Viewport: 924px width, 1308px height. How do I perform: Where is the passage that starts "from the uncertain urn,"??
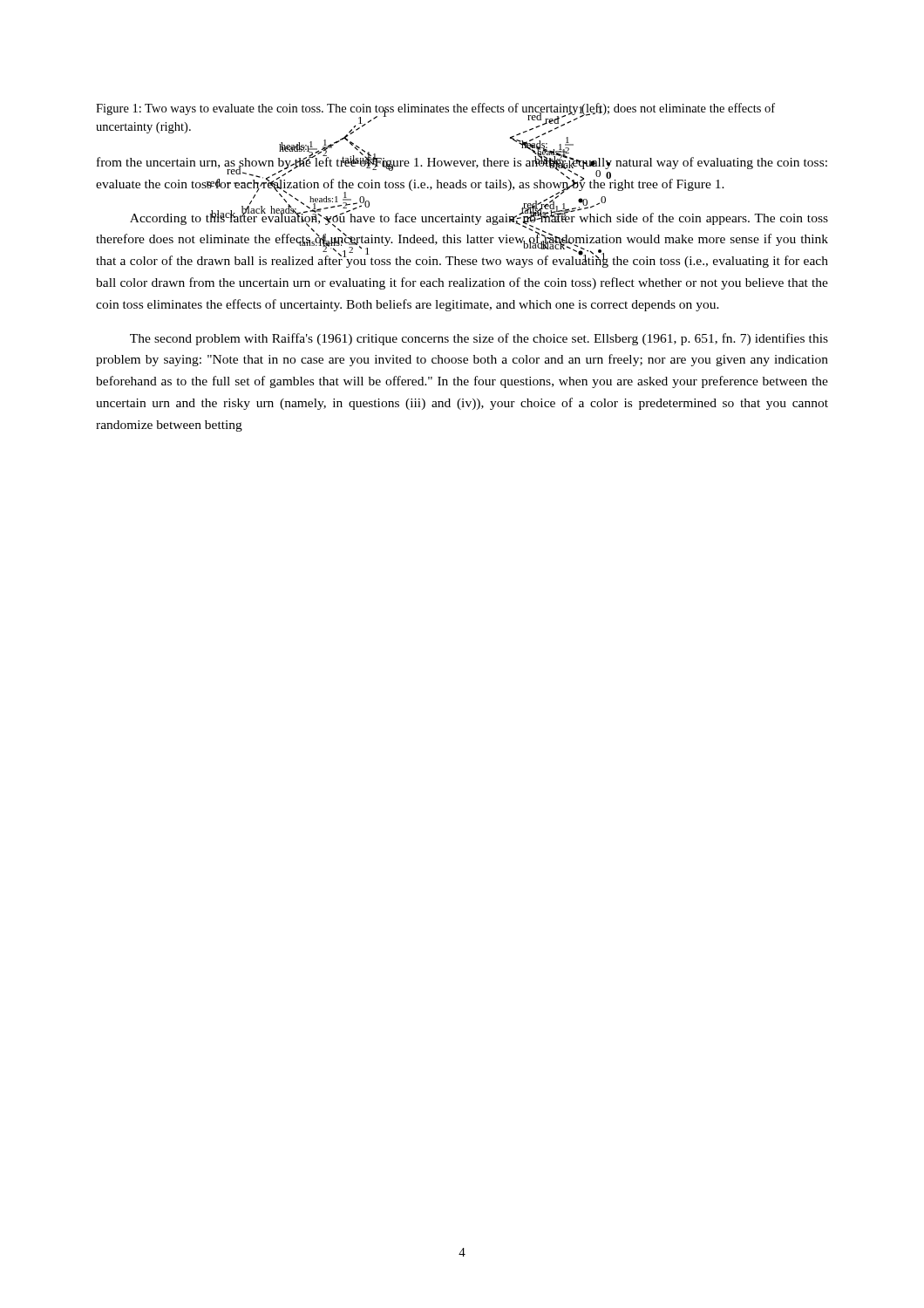coord(462,173)
